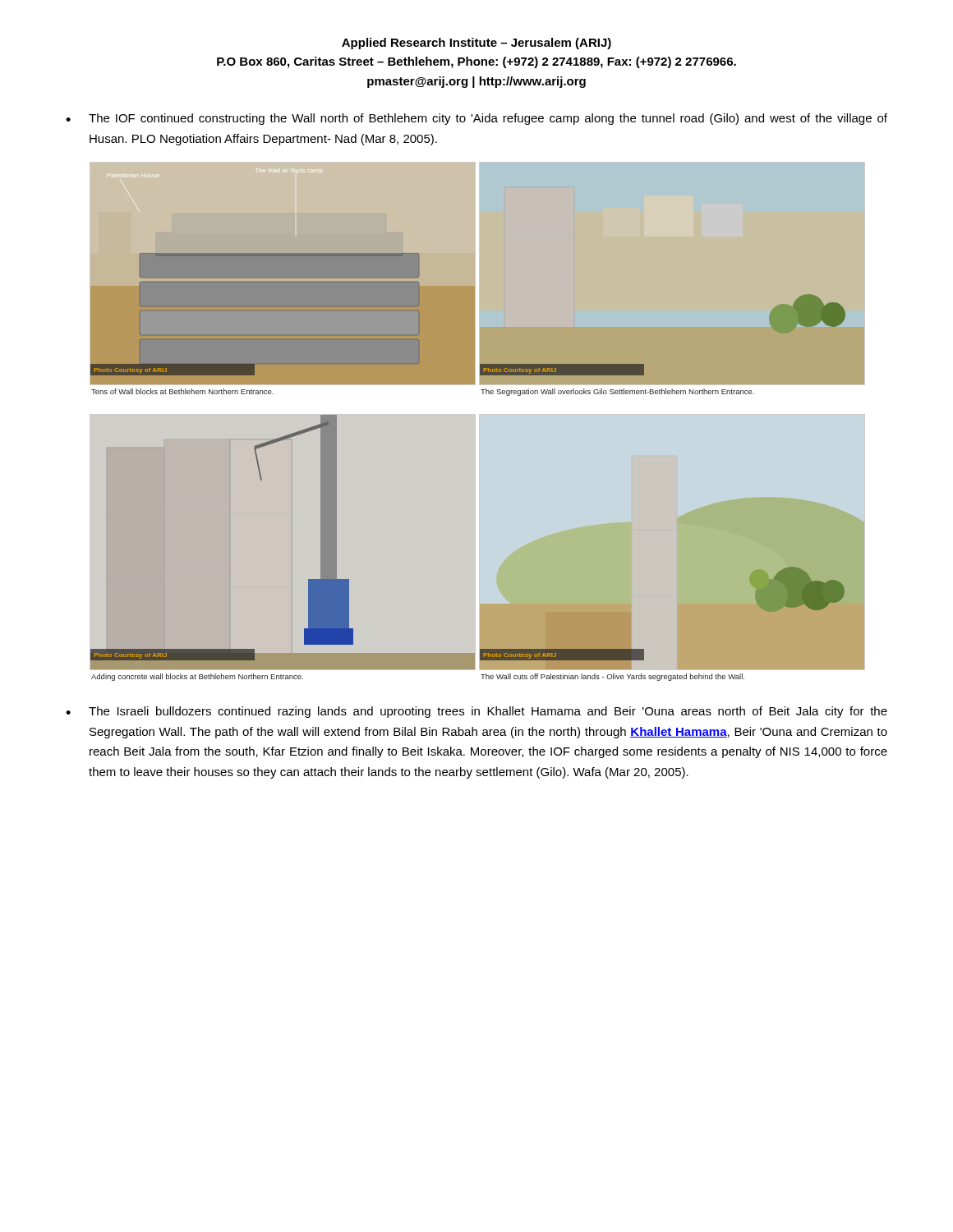Screen dimensions: 1232x953
Task: Click on the list item with the text "• The Israeli bulldozers"
Action: click(x=476, y=742)
